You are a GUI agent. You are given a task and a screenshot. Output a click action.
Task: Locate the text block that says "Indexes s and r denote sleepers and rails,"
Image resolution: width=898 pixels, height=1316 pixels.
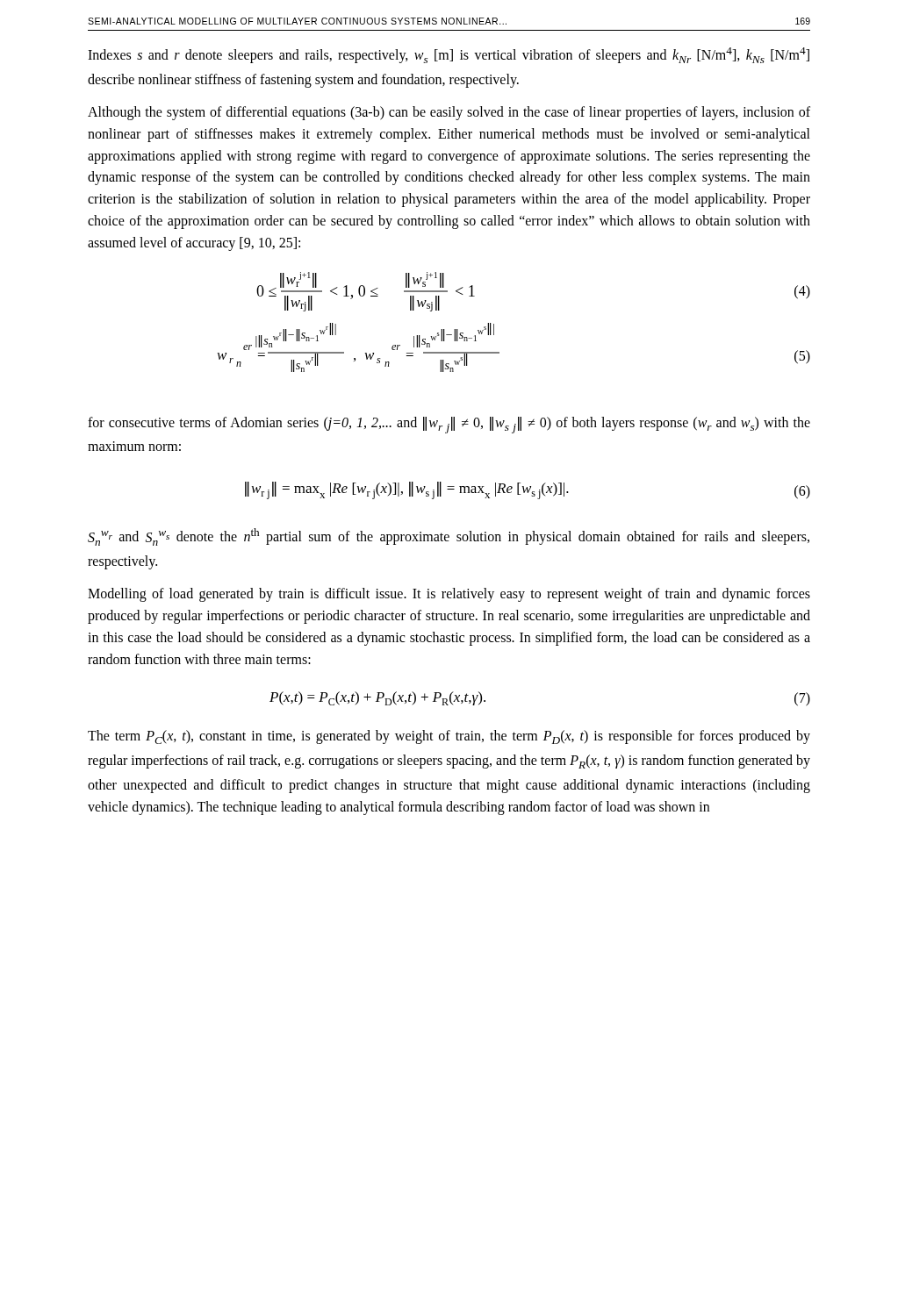tap(449, 67)
